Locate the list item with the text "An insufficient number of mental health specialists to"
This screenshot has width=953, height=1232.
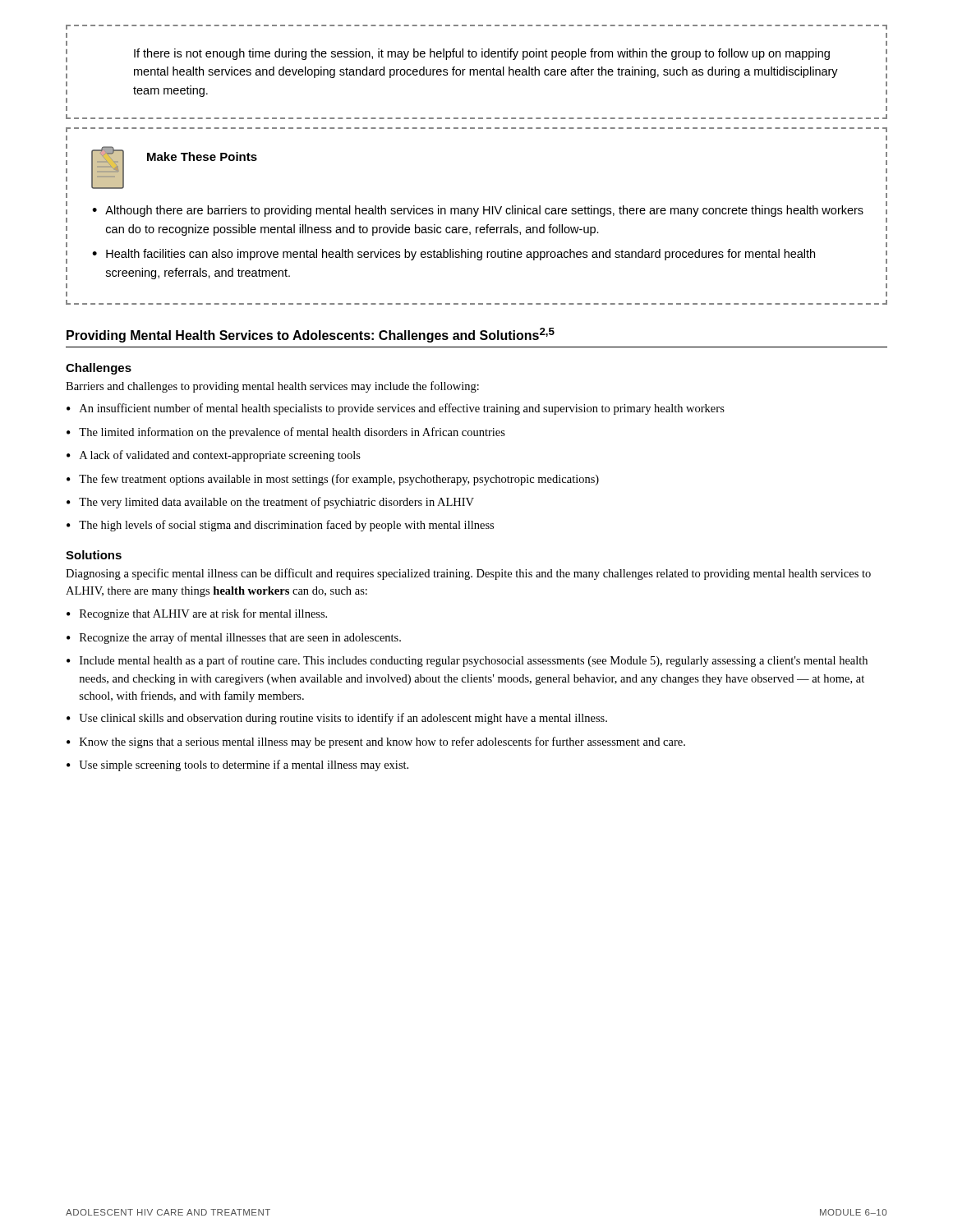402,408
